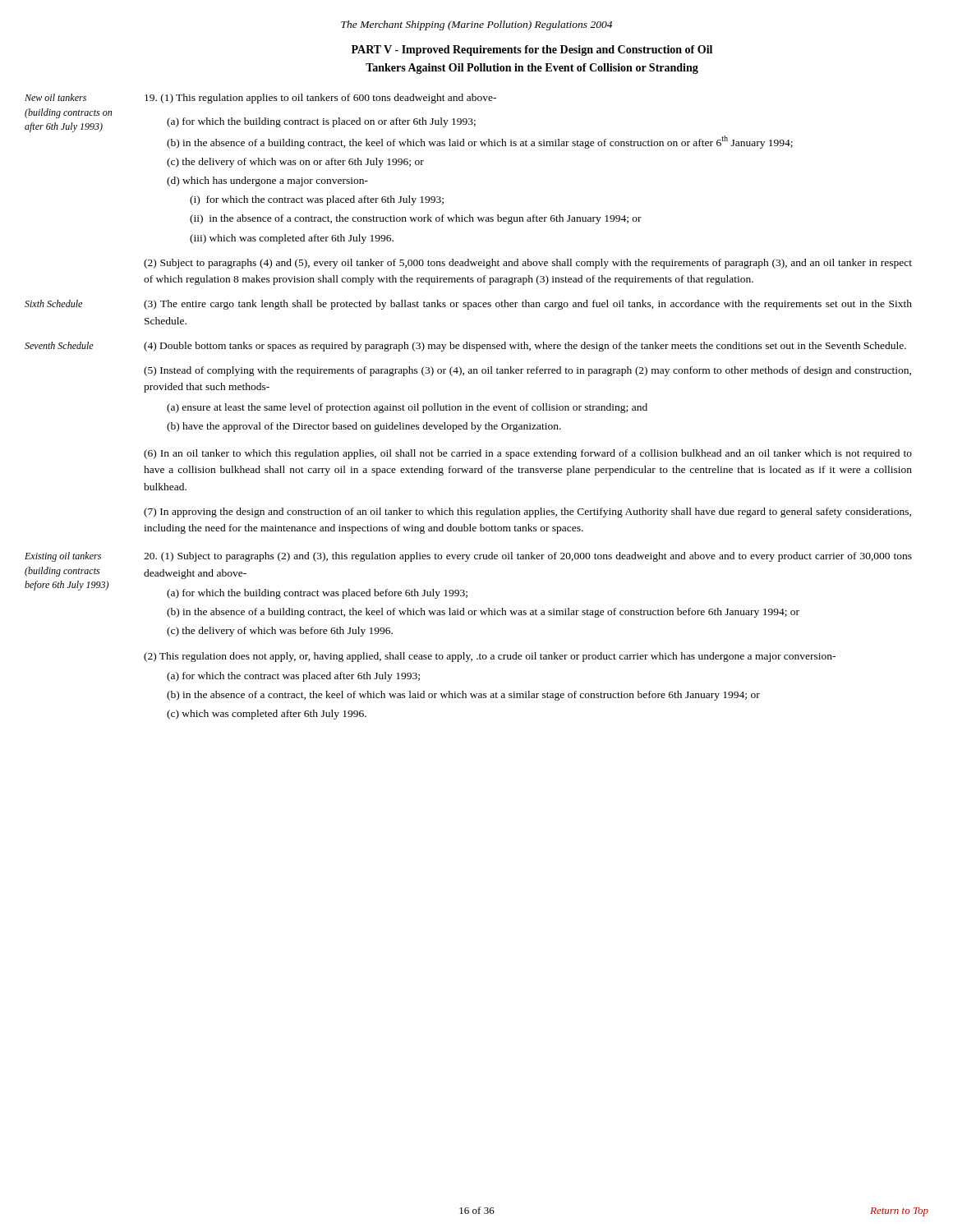Select the list item with the text "(a) ensure at least"
Image resolution: width=953 pixels, height=1232 pixels.
tap(407, 407)
